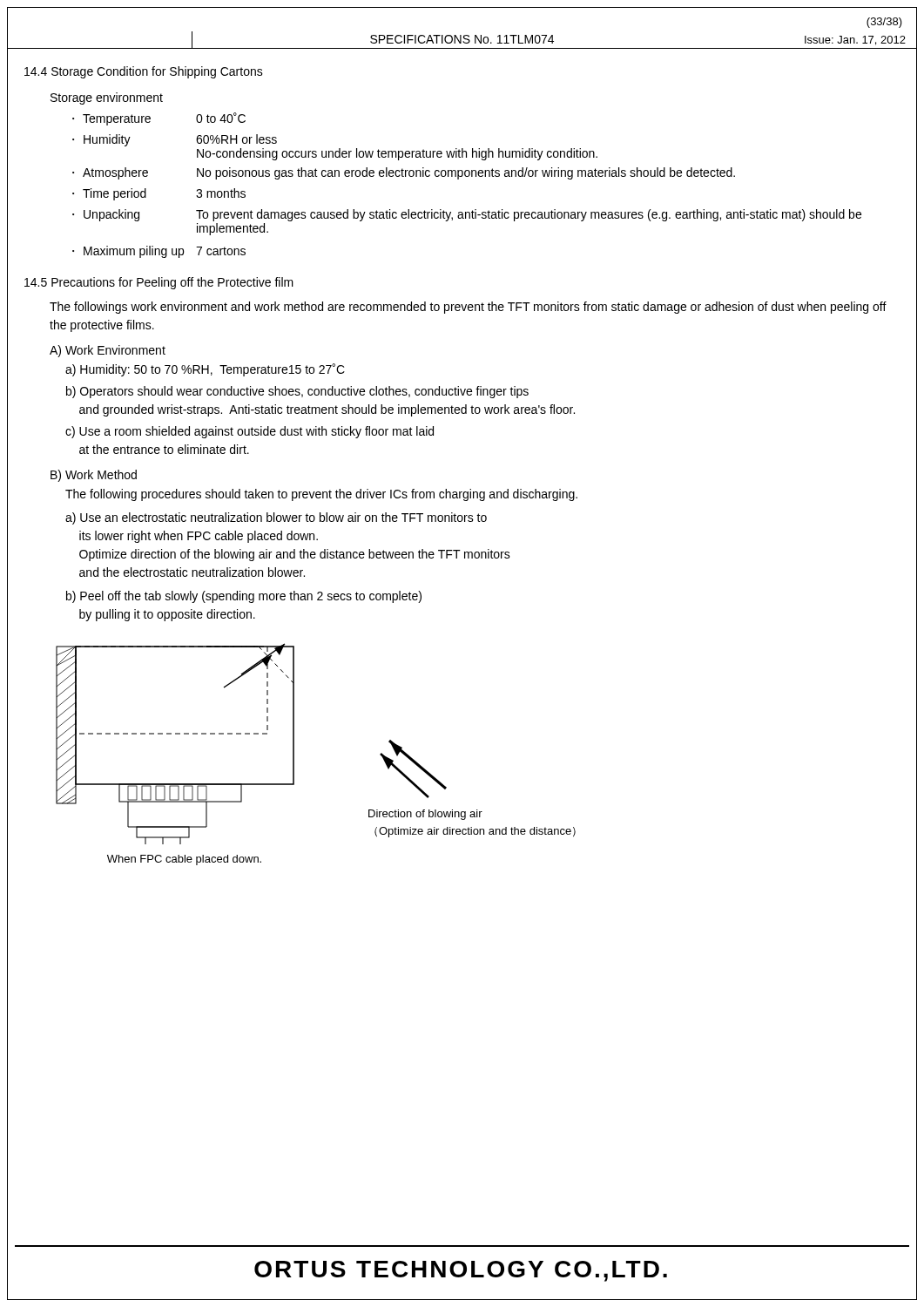
Task: Navigate to the block starting "・ Humidity 60%RH or less No-condensing"
Action: (x=484, y=146)
